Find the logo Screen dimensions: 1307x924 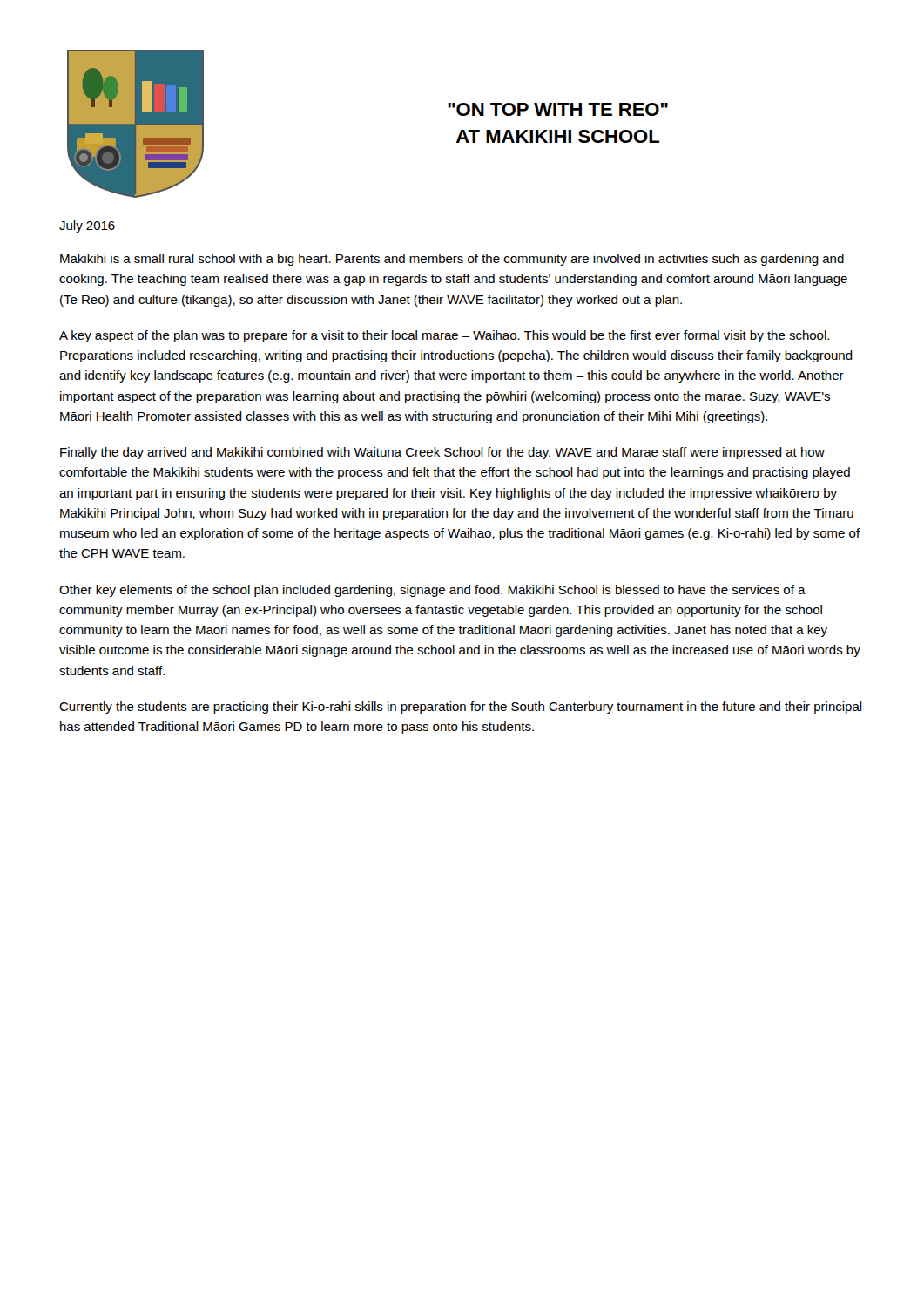click(138, 124)
